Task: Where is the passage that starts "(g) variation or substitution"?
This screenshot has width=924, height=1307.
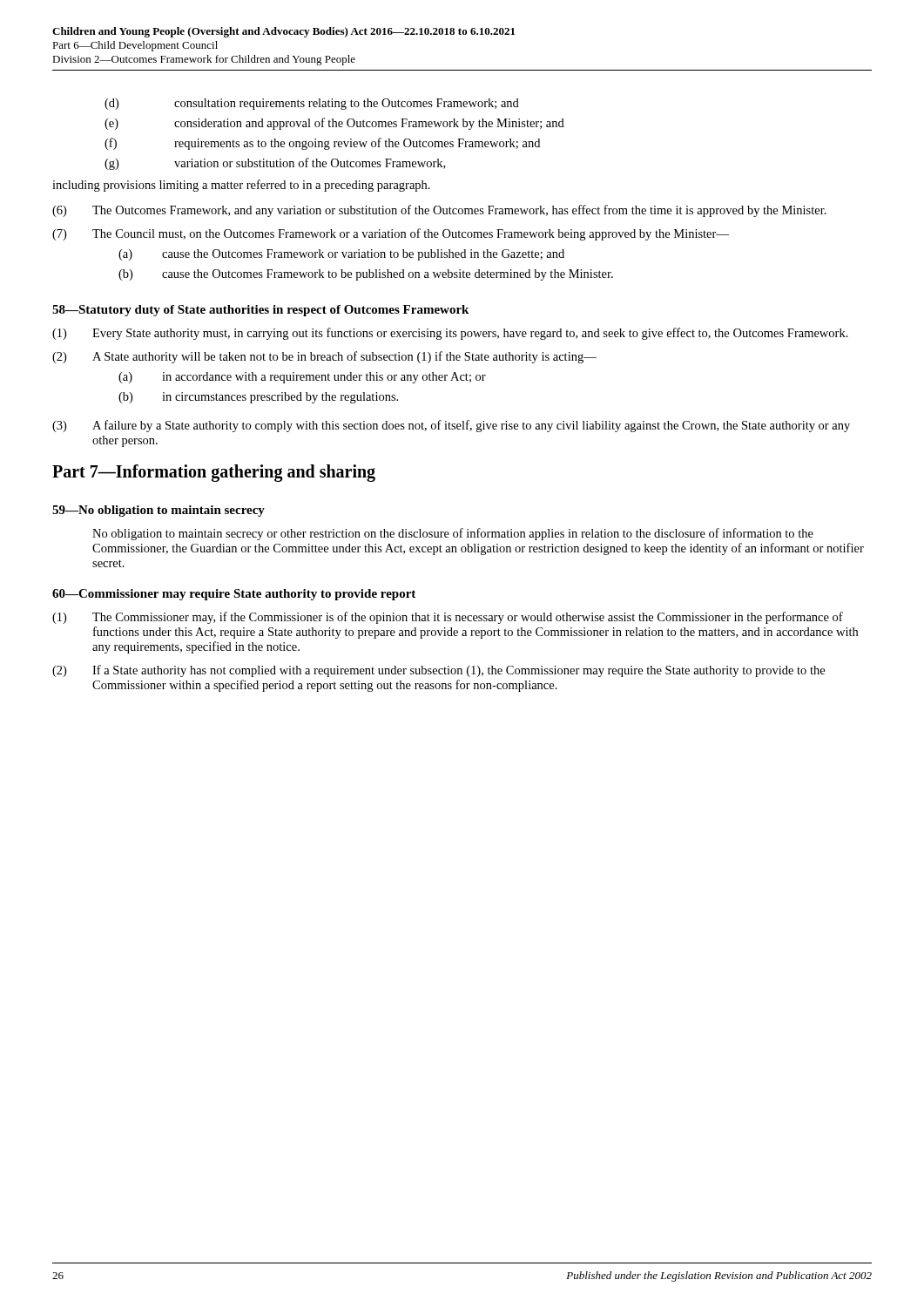Action: tap(275, 164)
